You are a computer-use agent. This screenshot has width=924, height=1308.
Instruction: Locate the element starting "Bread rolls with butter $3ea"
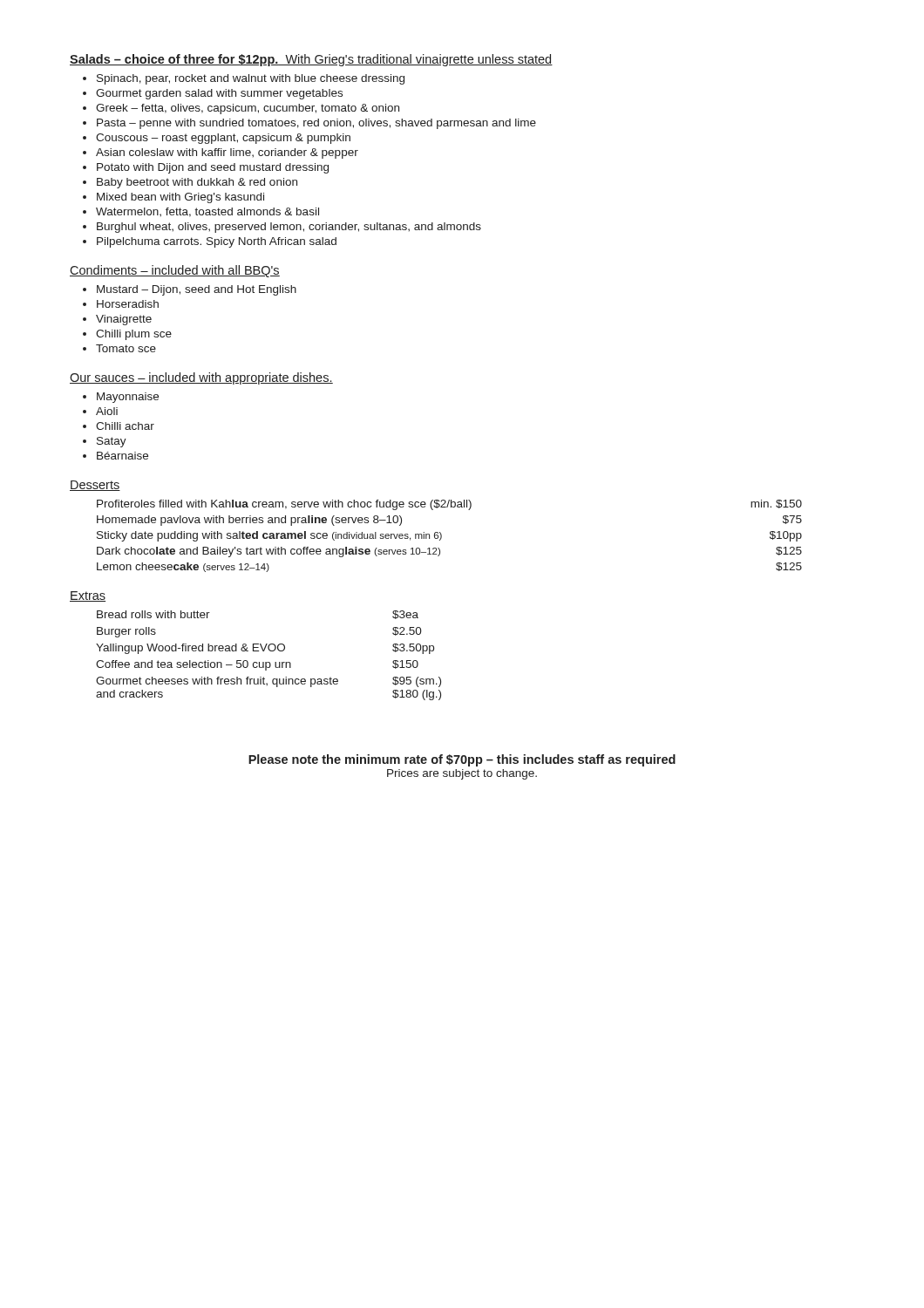tap(149, 614)
